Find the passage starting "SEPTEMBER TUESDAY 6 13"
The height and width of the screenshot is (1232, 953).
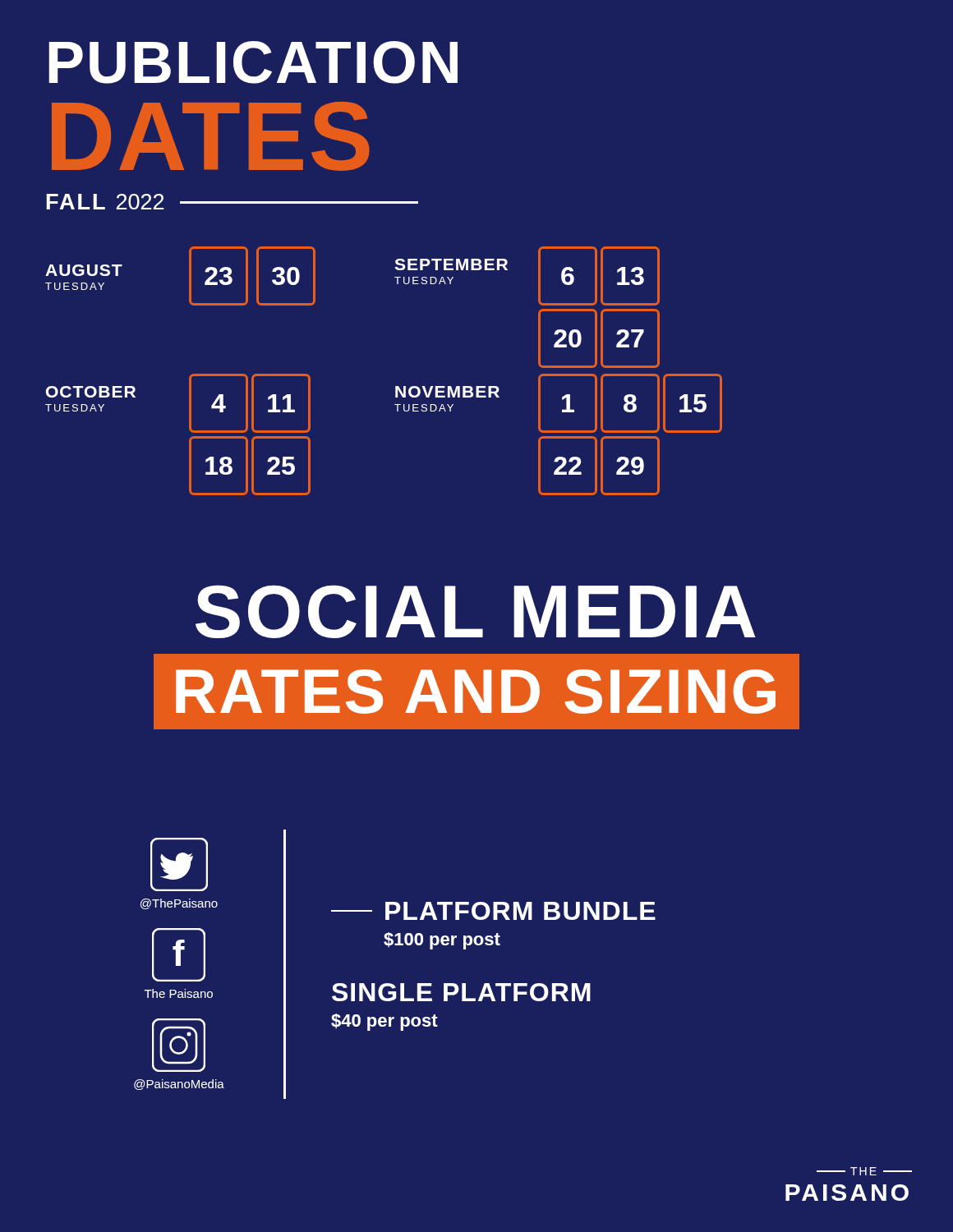pos(525,305)
